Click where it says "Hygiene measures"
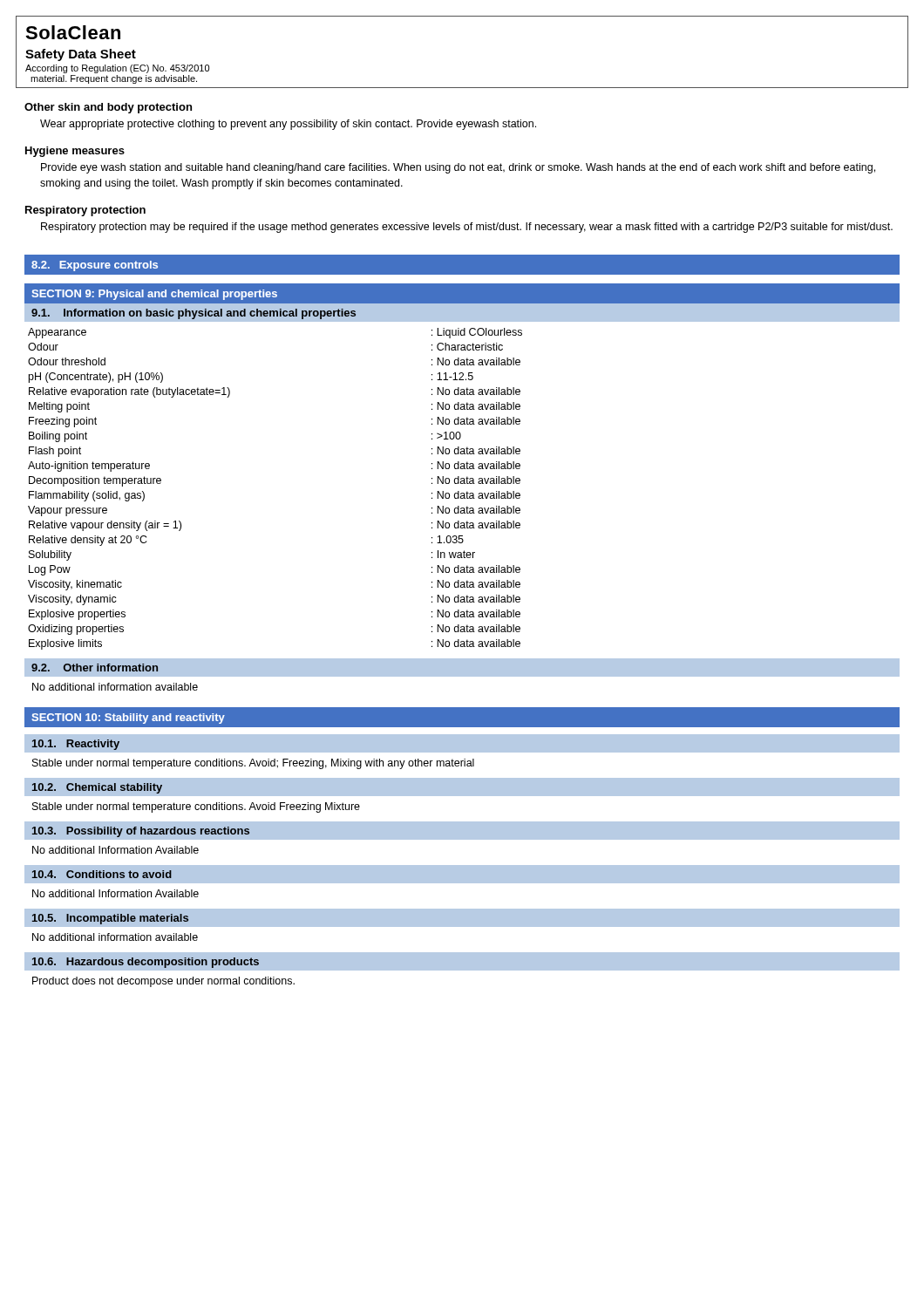This screenshot has width=924, height=1308. [74, 151]
